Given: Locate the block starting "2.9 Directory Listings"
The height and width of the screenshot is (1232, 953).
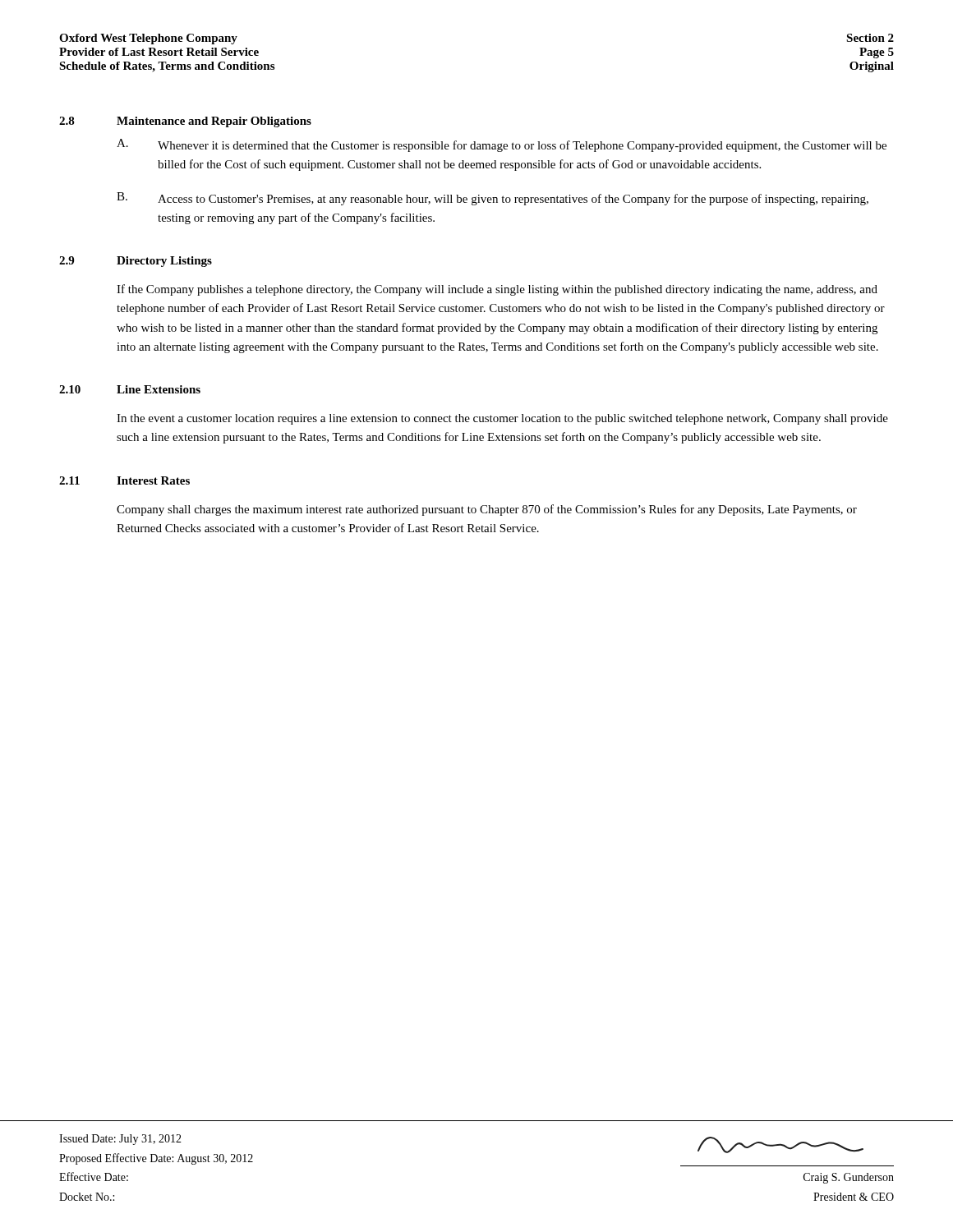Looking at the screenshot, I should pos(136,261).
